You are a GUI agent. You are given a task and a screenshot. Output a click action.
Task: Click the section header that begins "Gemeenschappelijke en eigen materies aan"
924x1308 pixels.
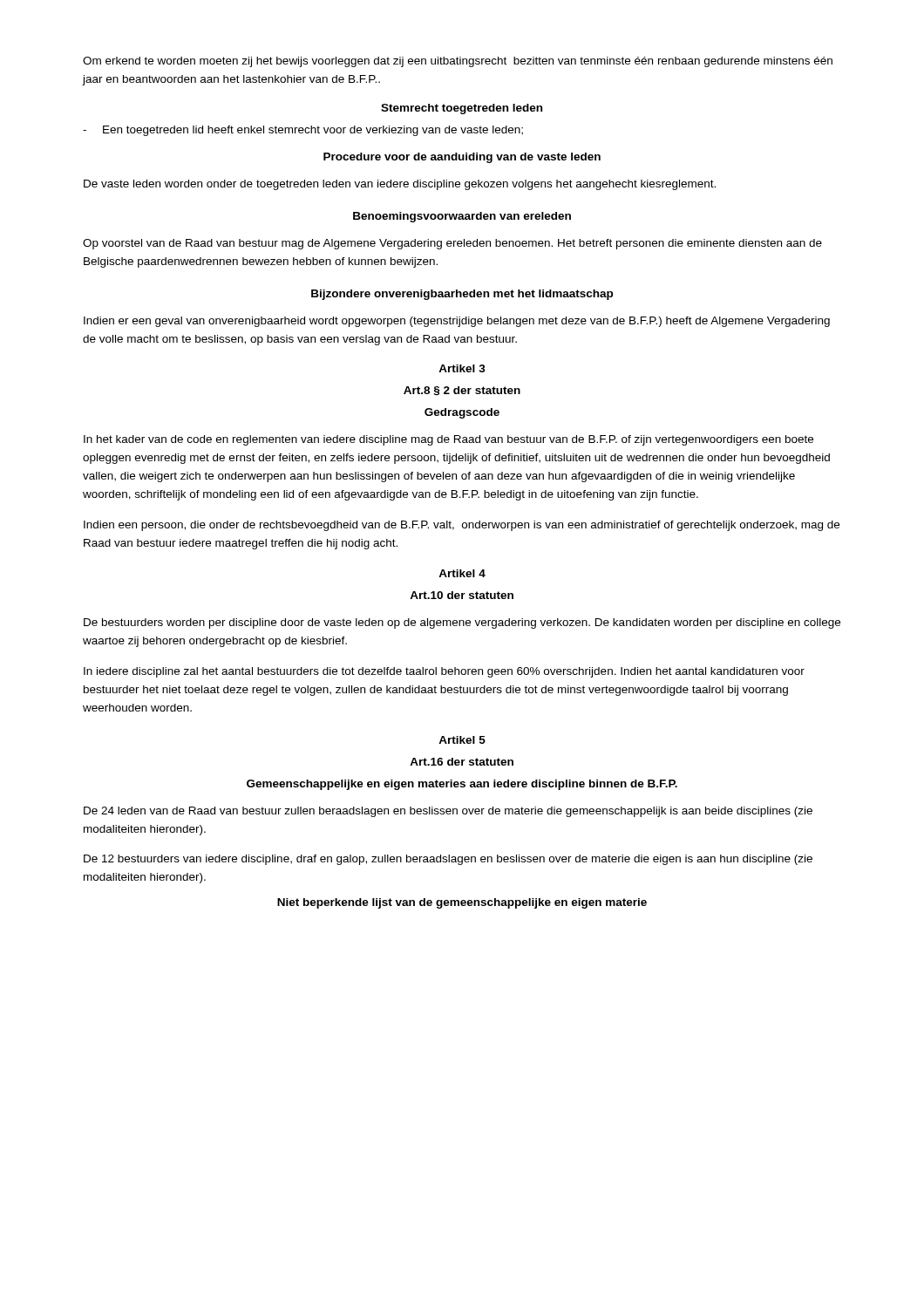pos(462,783)
